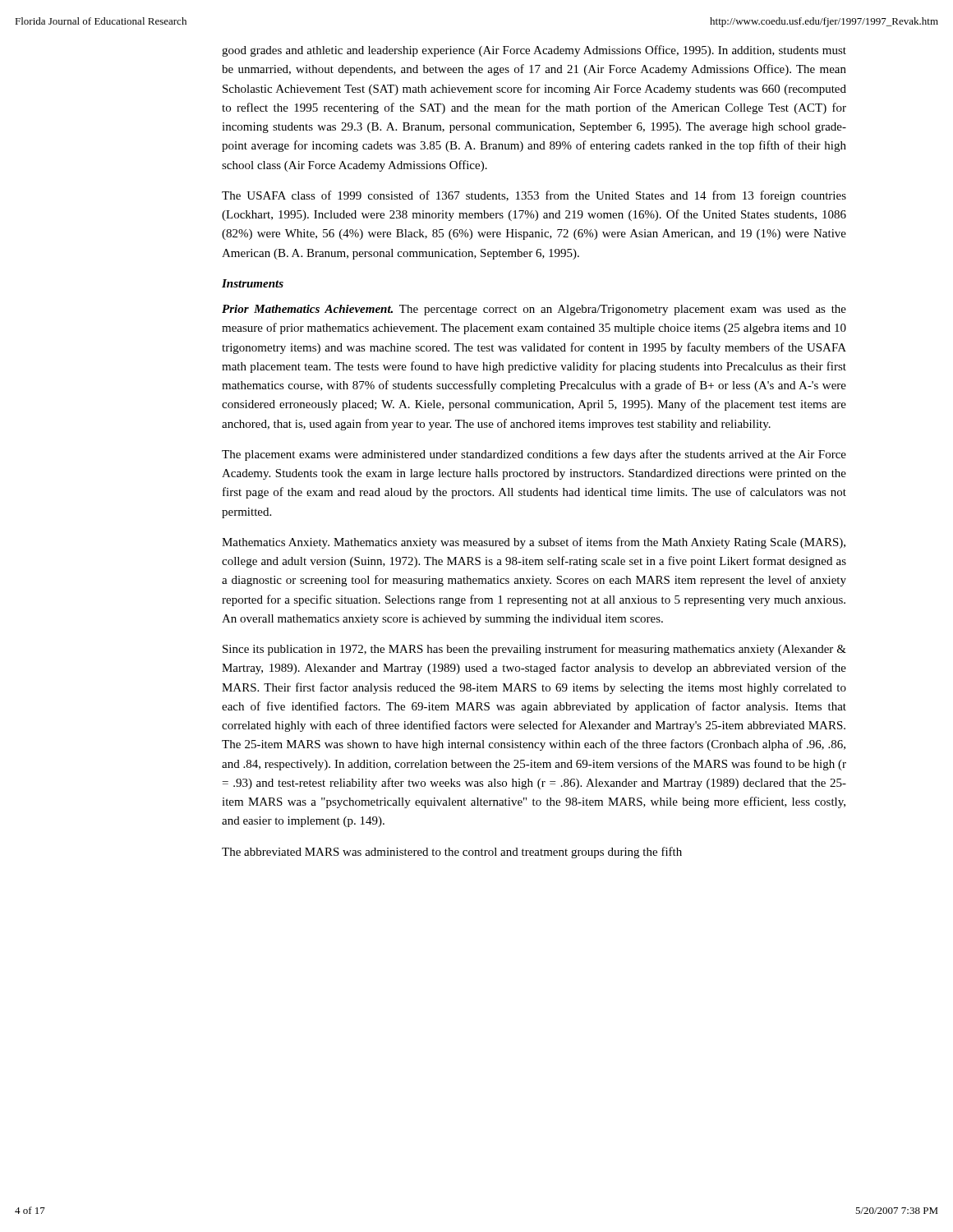Viewport: 953px width, 1232px height.
Task: Select the text block that says "The USAFA class of 1999"
Action: click(534, 224)
